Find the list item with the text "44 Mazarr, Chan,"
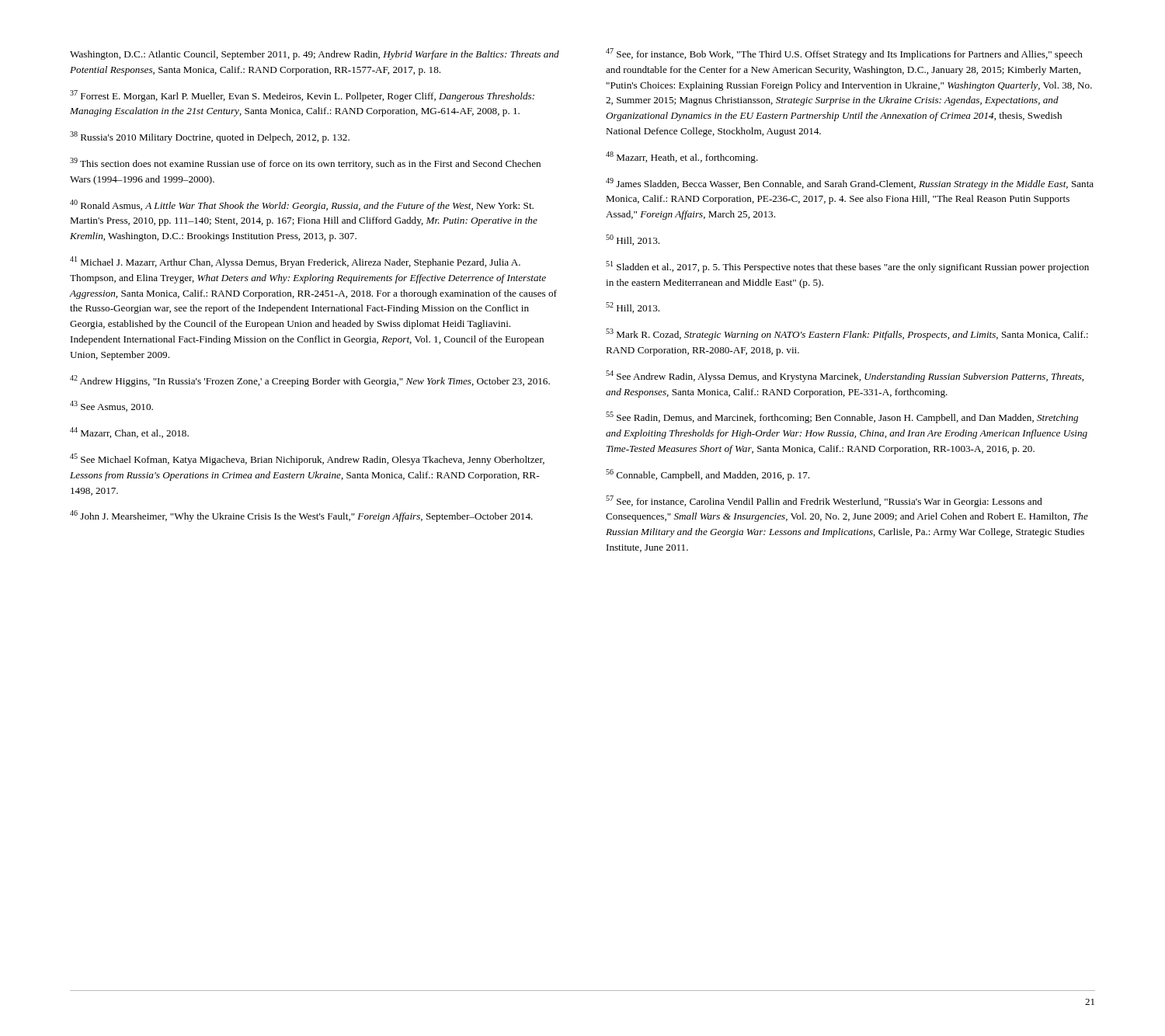This screenshot has width=1165, height=1036. pos(130,432)
